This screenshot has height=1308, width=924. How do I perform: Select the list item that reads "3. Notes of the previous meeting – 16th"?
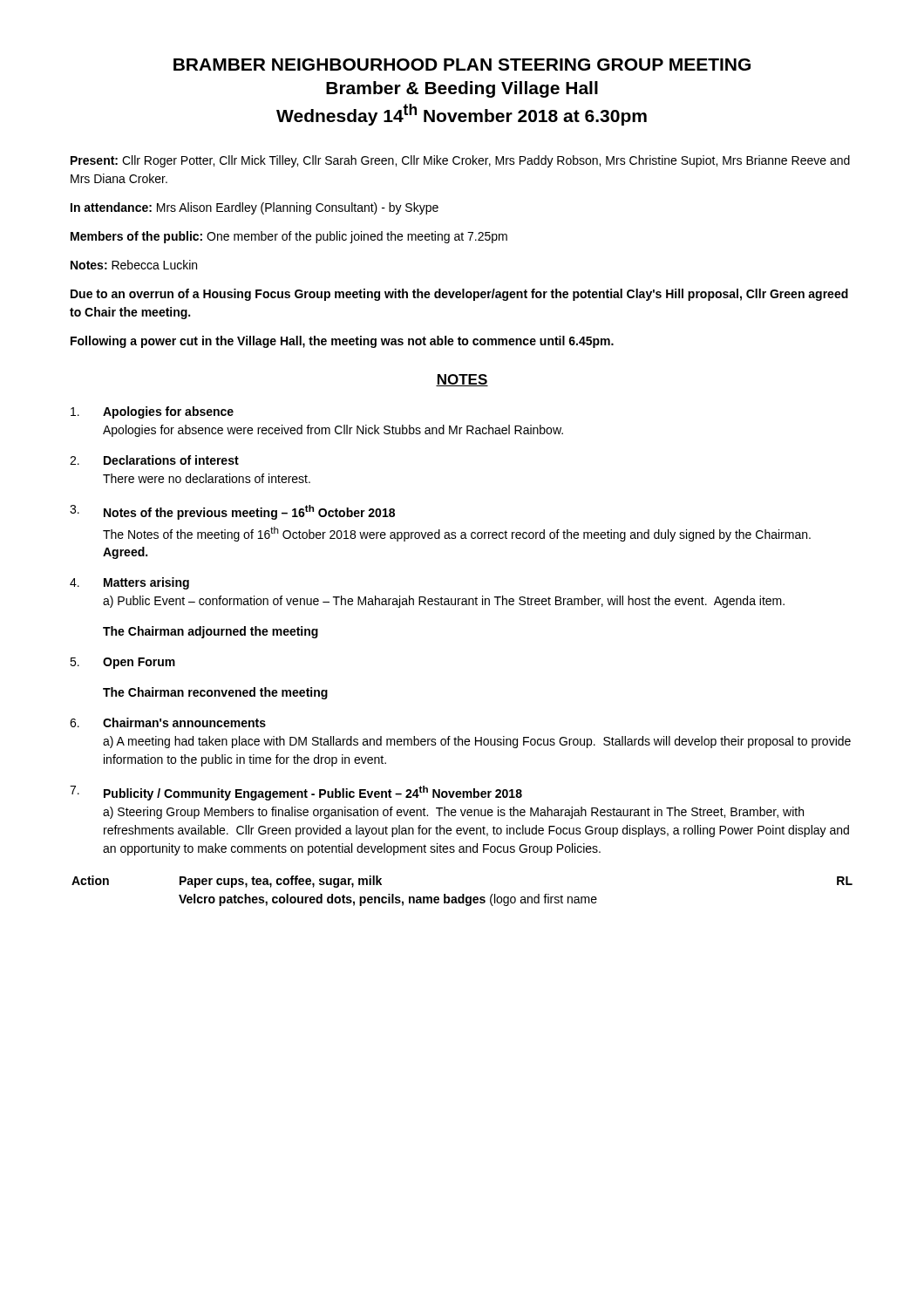[x=462, y=531]
